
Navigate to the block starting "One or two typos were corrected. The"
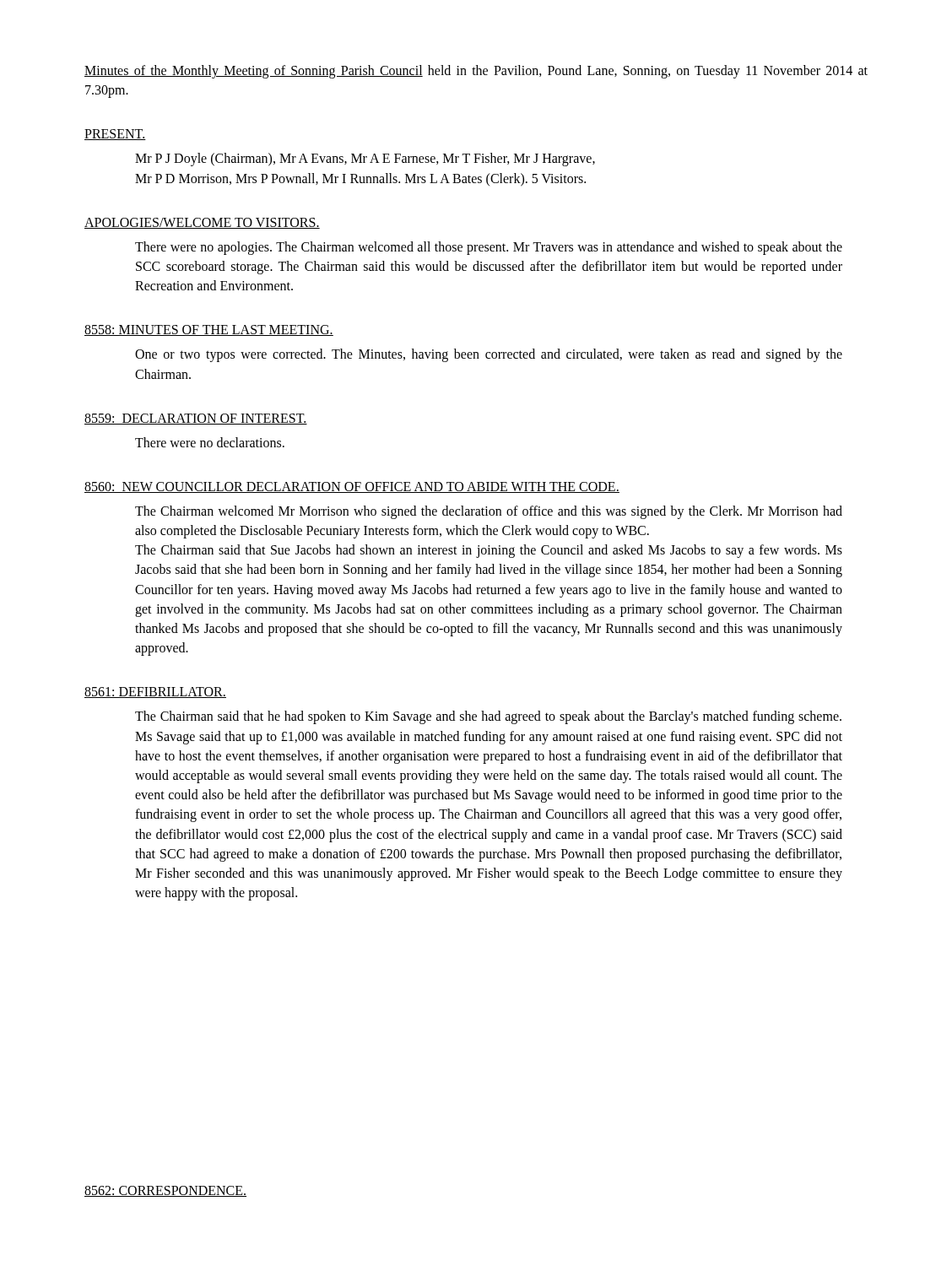(489, 364)
